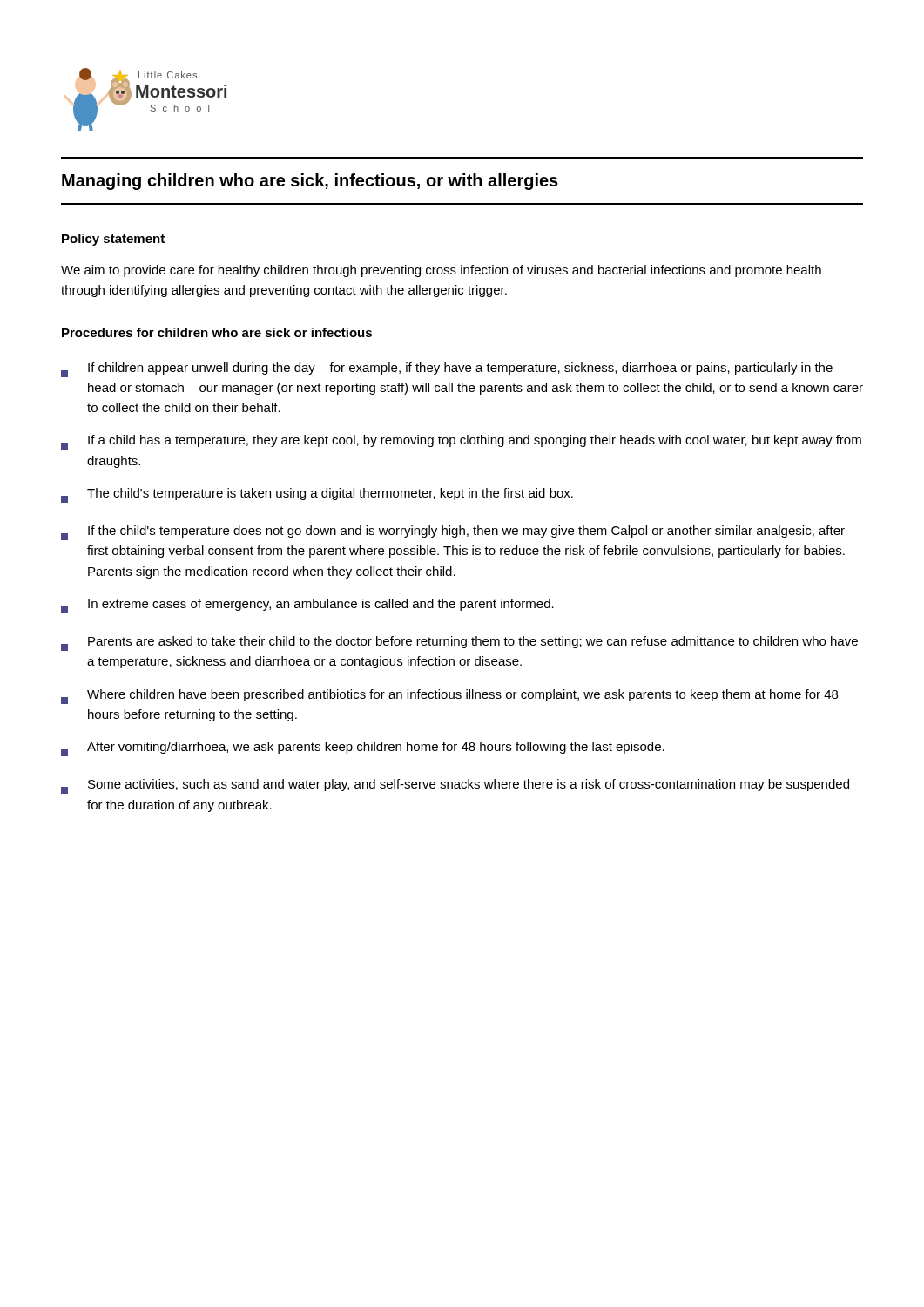The image size is (924, 1307).
Task: Click on the list item with the text "Where children have"
Action: [x=462, y=704]
